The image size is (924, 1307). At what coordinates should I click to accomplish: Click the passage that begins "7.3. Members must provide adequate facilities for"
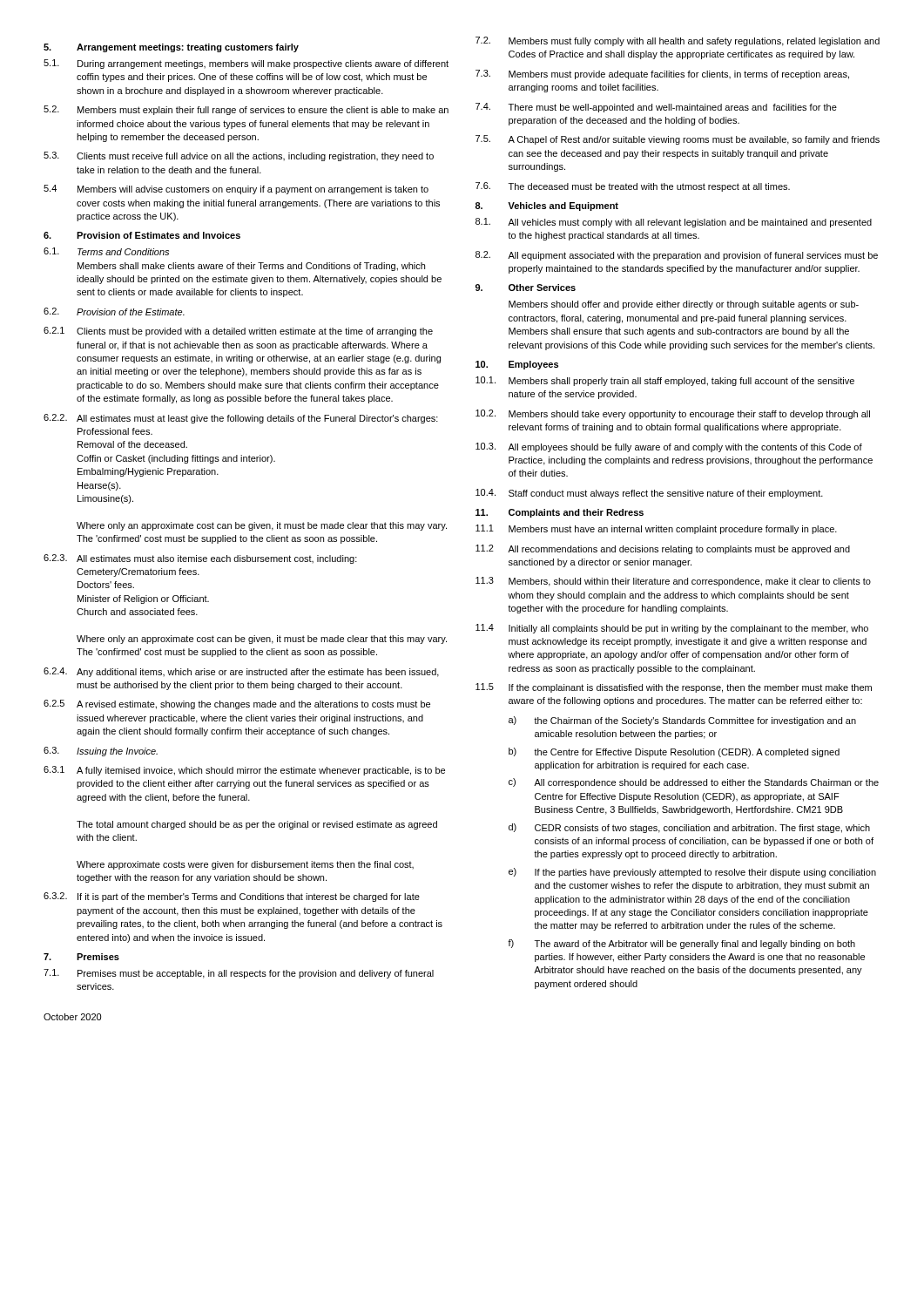click(678, 81)
